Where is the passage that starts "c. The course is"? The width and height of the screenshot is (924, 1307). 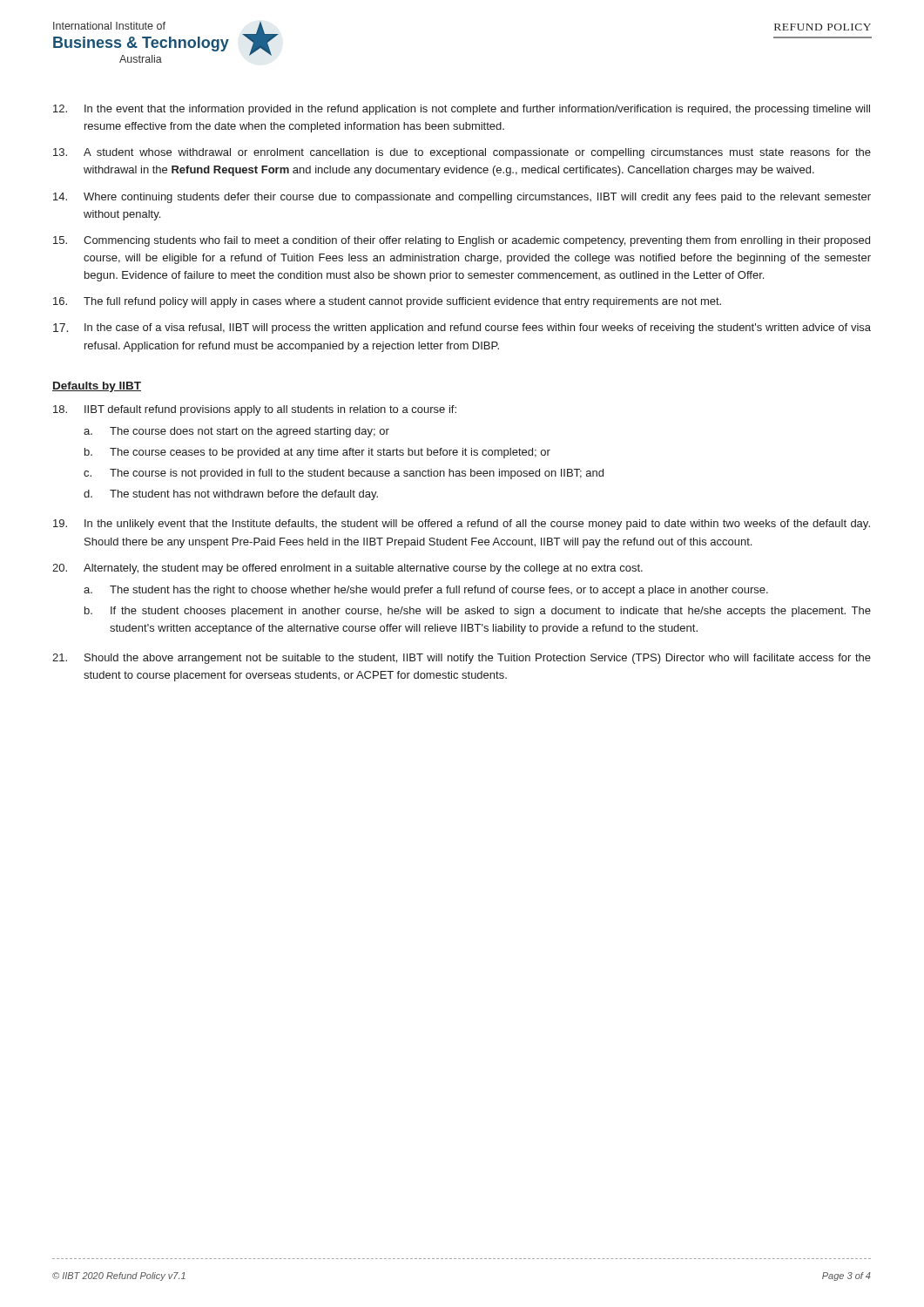(477, 473)
